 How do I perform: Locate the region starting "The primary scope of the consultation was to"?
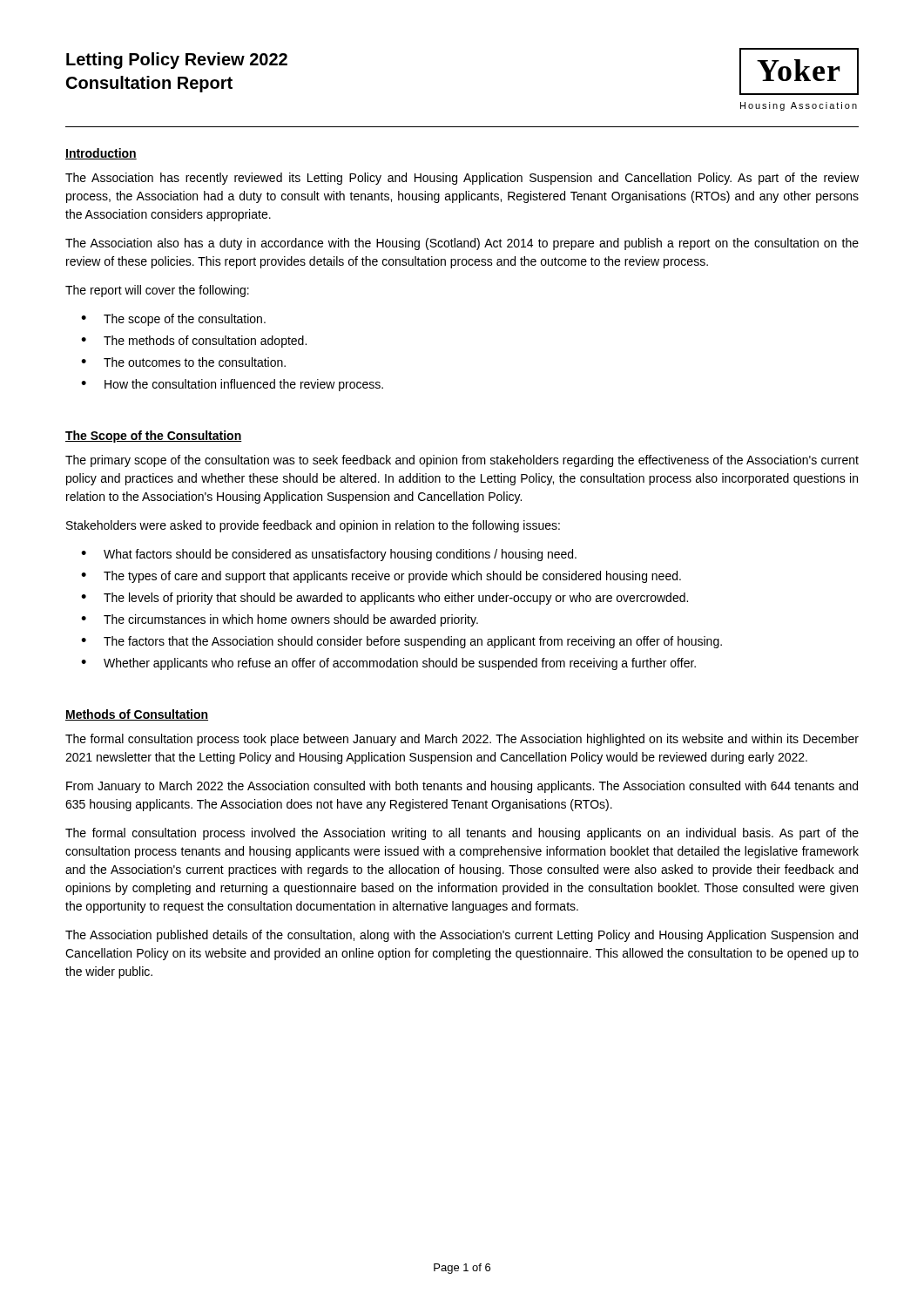click(462, 478)
